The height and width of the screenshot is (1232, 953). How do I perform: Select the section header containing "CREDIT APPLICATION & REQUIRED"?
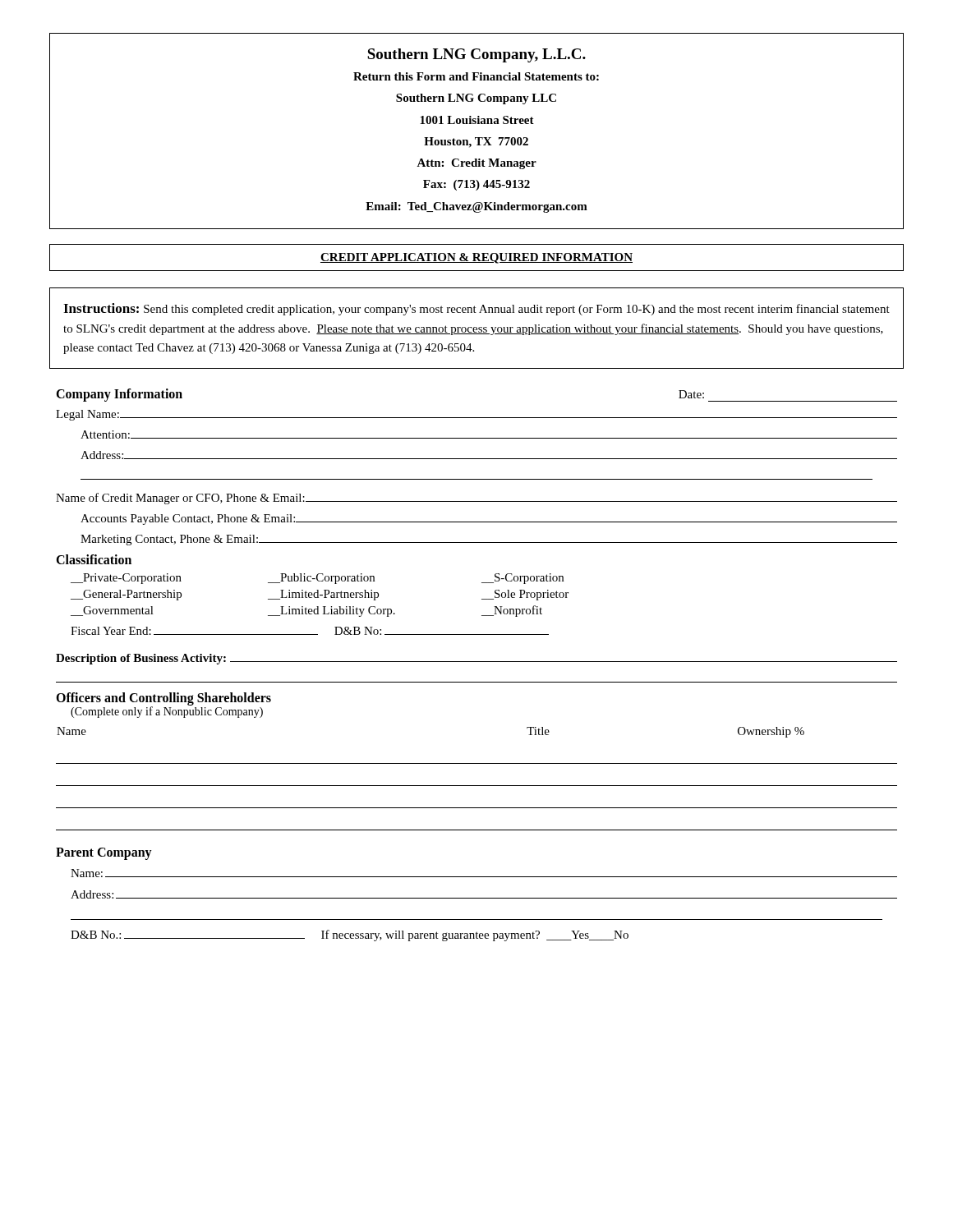[476, 257]
